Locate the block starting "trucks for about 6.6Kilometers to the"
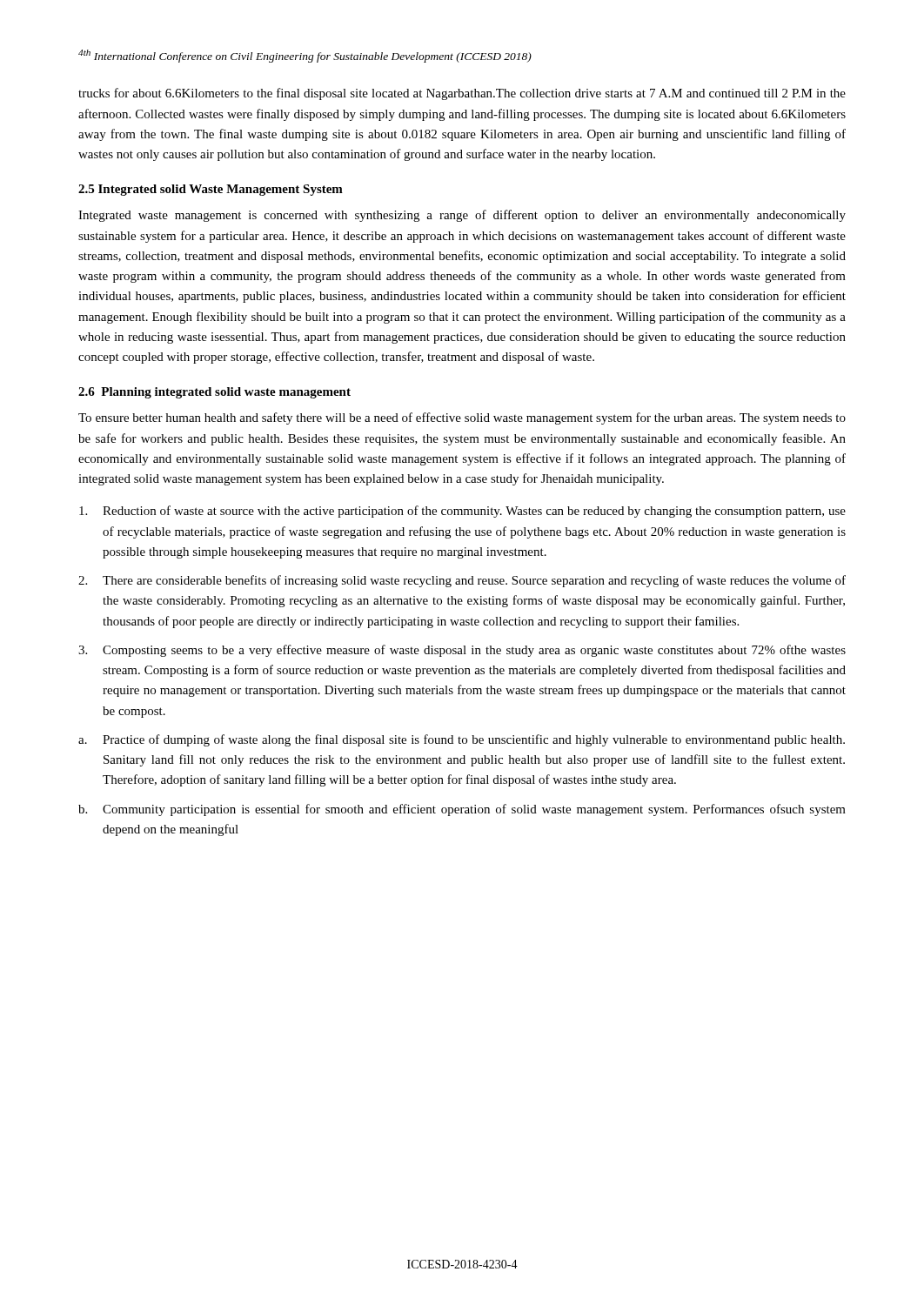The height and width of the screenshot is (1305, 924). pos(462,124)
